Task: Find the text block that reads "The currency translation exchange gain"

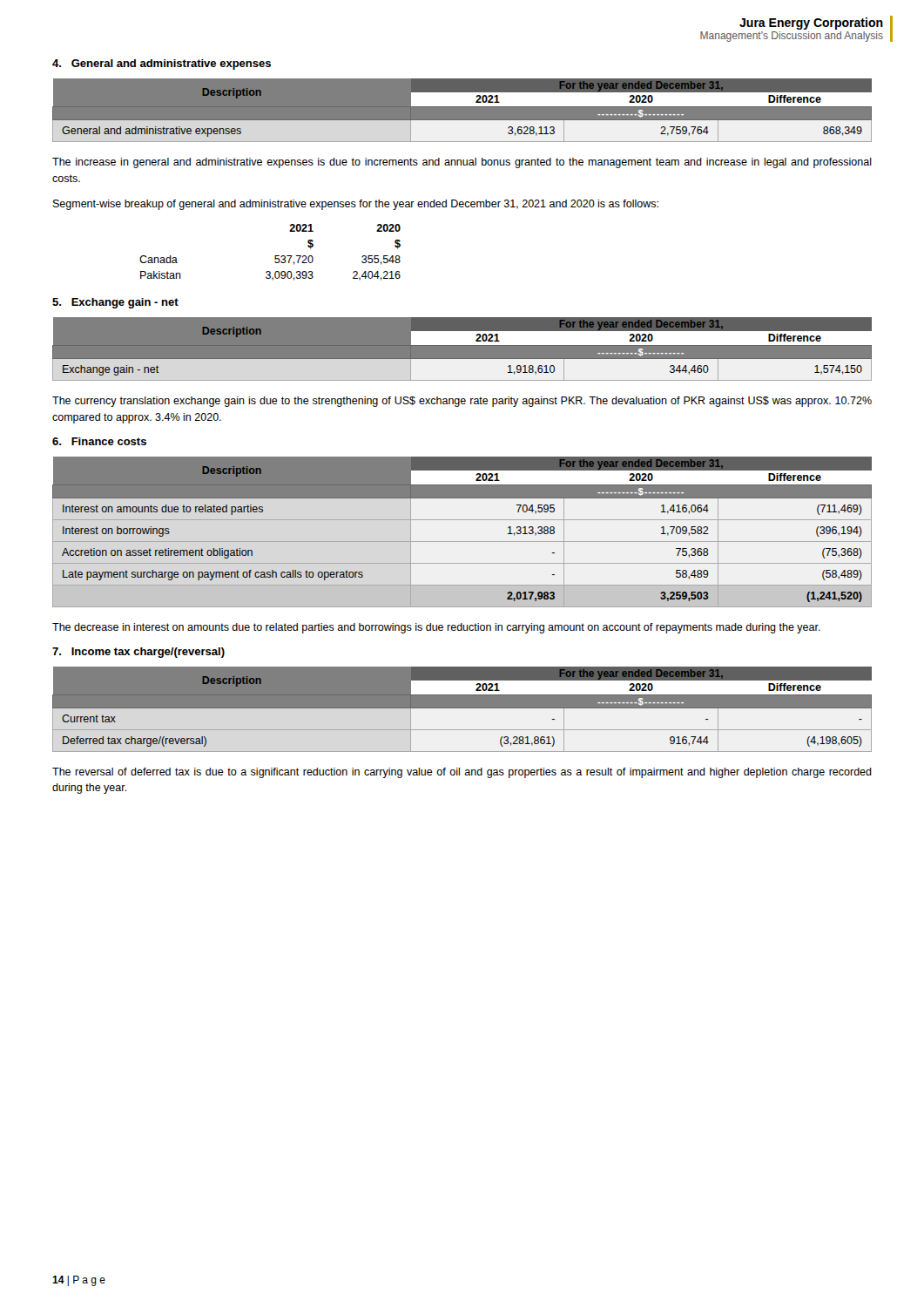Action: [x=462, y=409]
